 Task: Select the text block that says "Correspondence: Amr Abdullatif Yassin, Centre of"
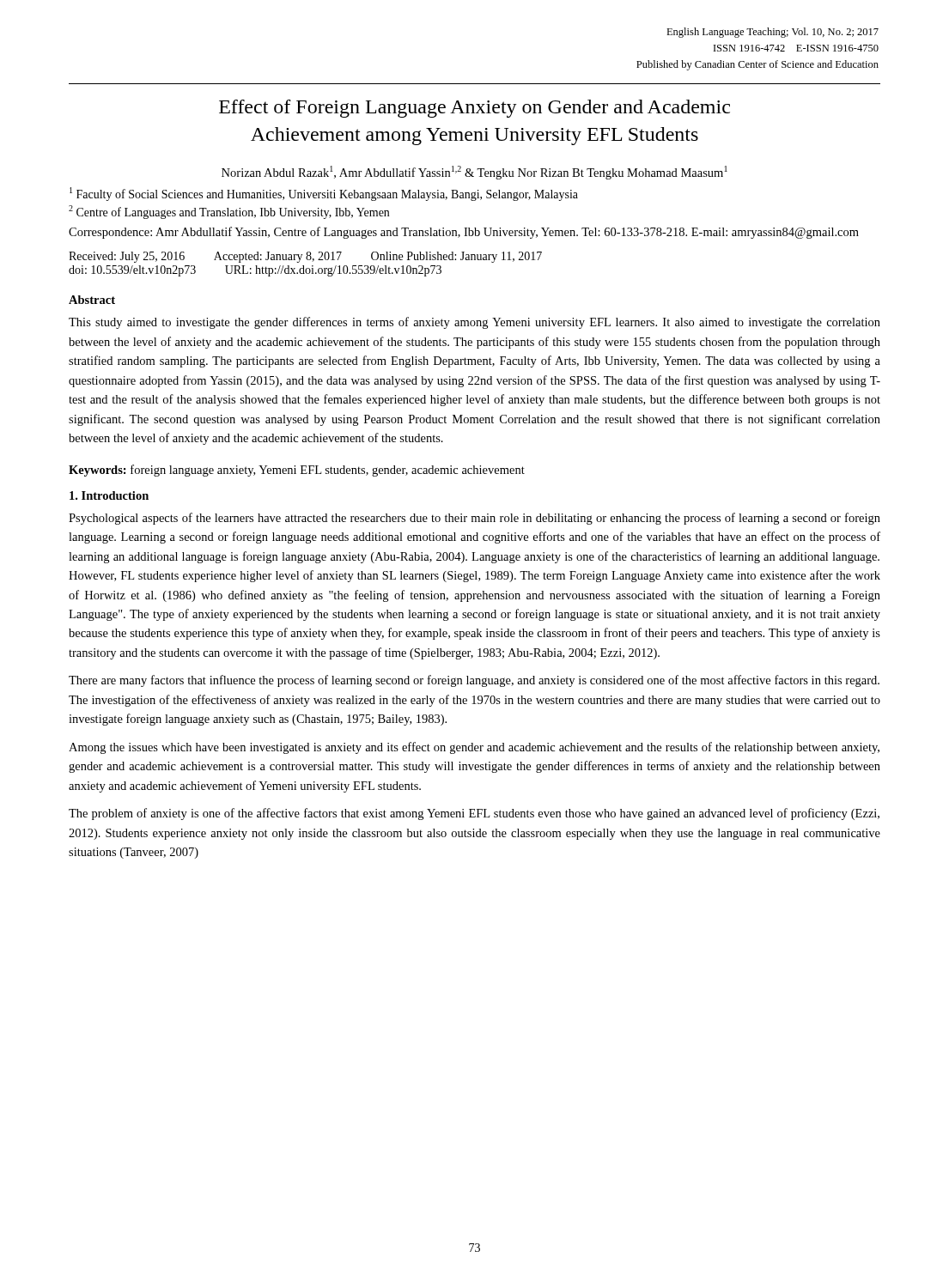click(x=464, y=232)
